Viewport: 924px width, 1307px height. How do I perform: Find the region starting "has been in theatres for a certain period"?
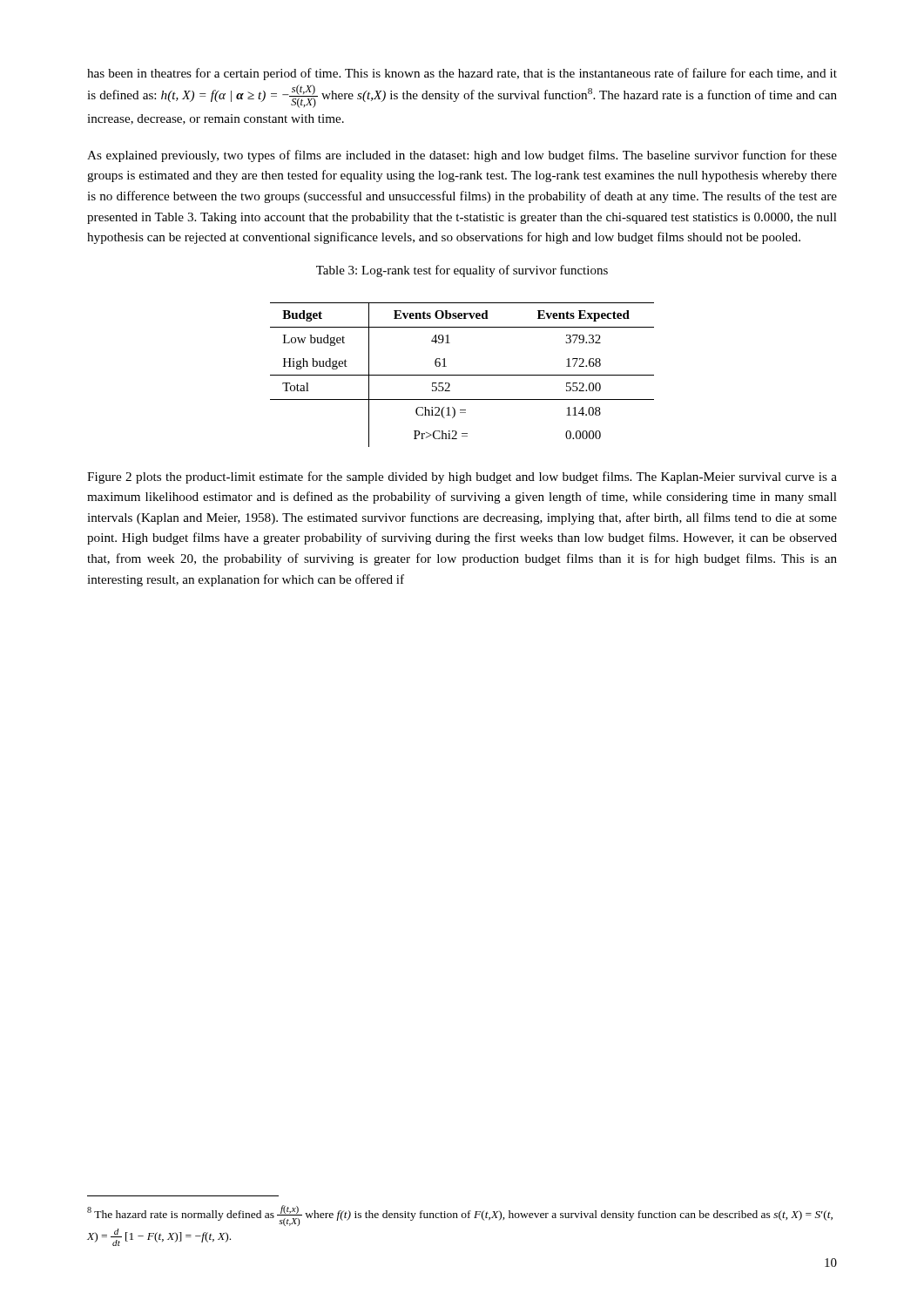(x=462, y=96)
